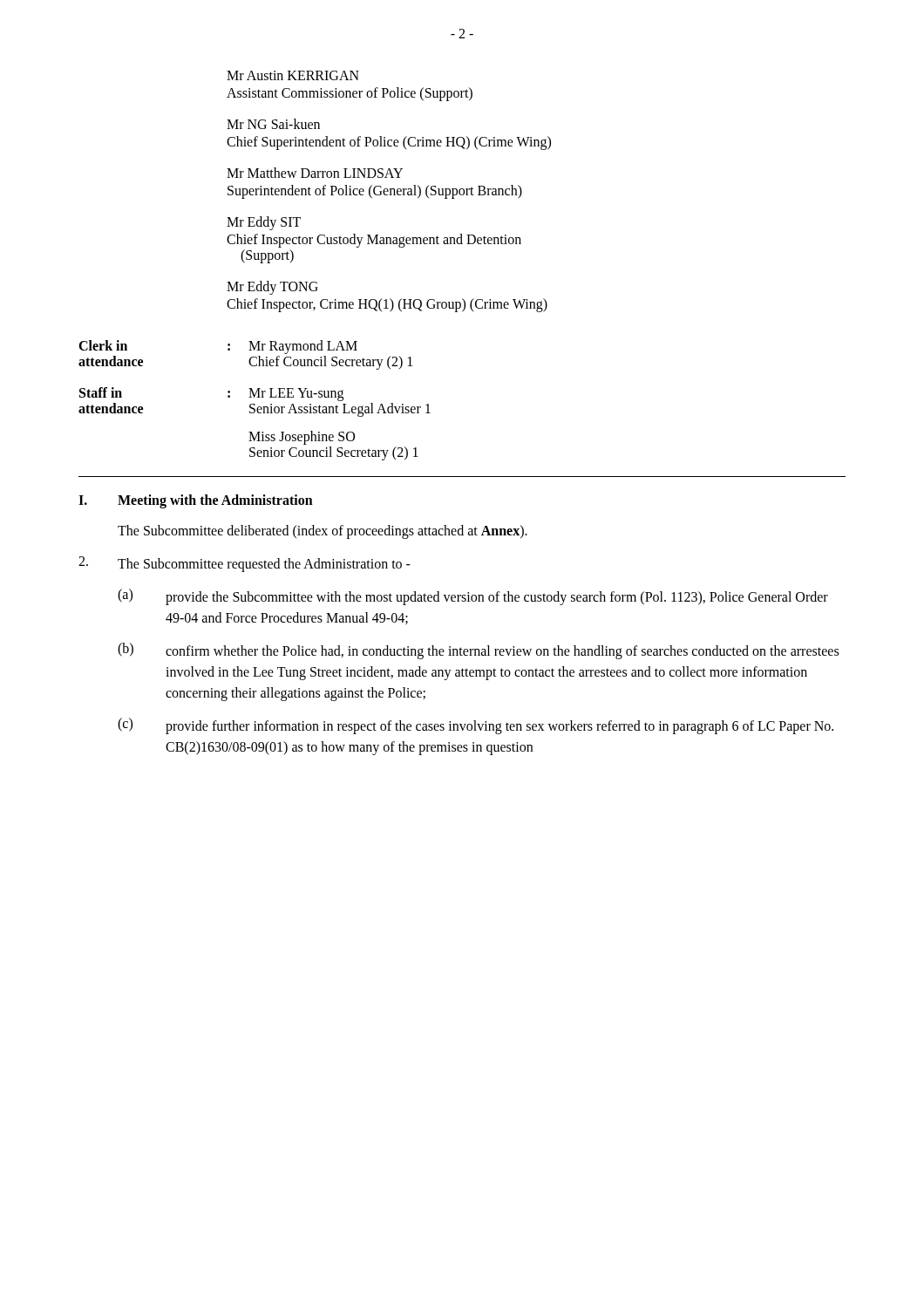Where is the passage that starts "(b) confirm whether the Police"?

point(482,672)
